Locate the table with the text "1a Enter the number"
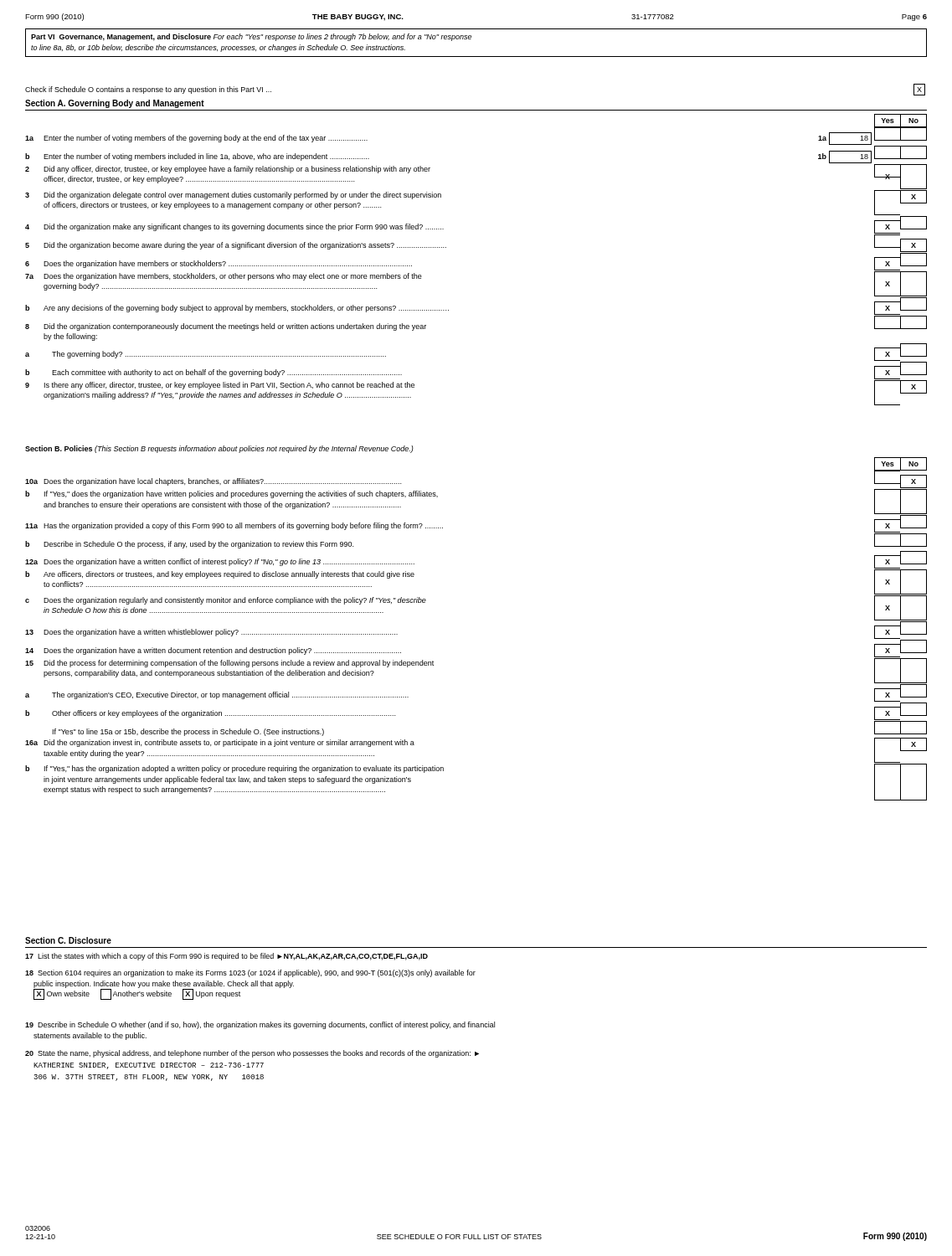Image resolution: width=952 pixels, height=1256 pixels. point(476,267)
